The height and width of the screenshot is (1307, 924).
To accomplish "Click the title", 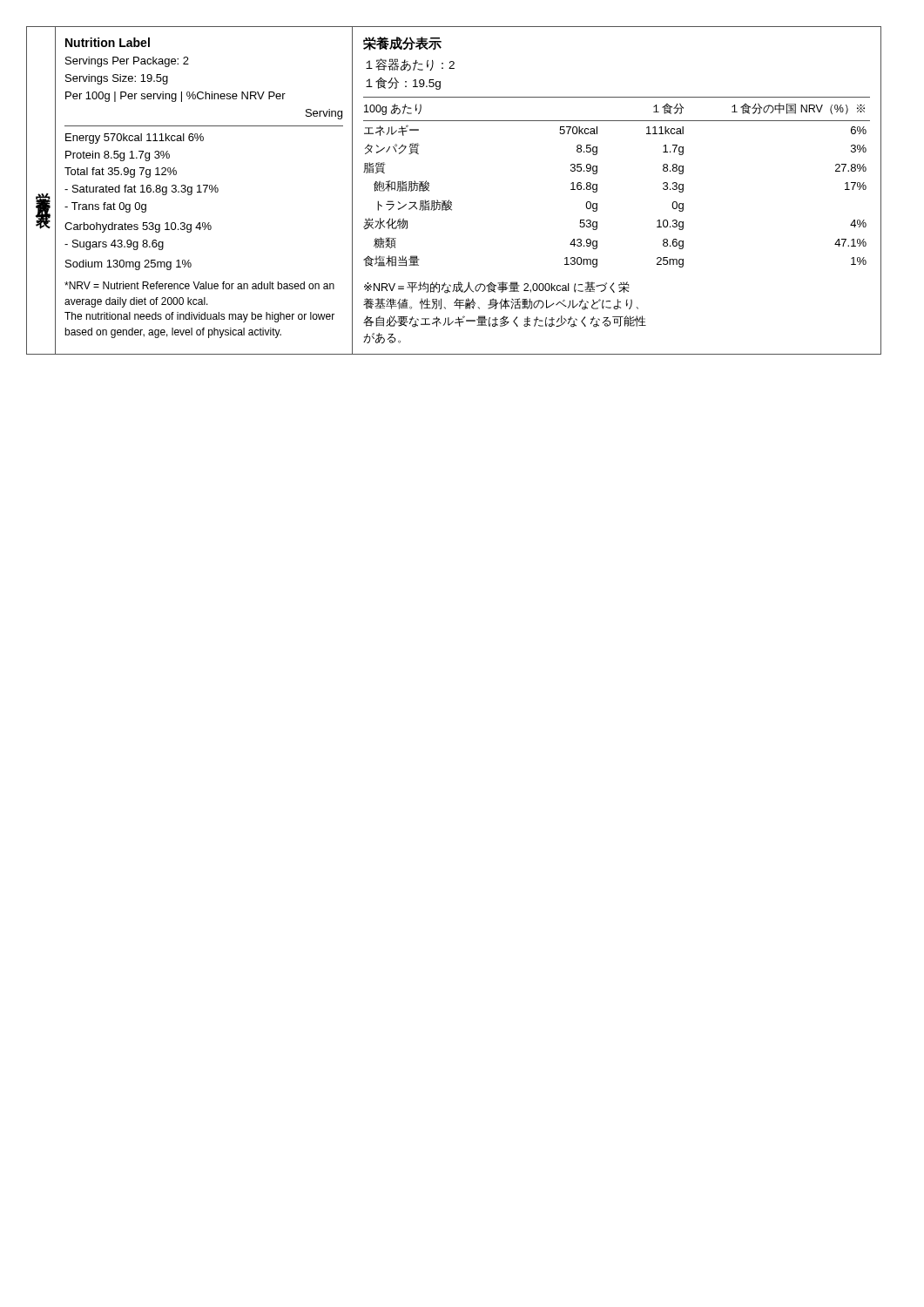I will pyautogui.click(x=43, y=193).
